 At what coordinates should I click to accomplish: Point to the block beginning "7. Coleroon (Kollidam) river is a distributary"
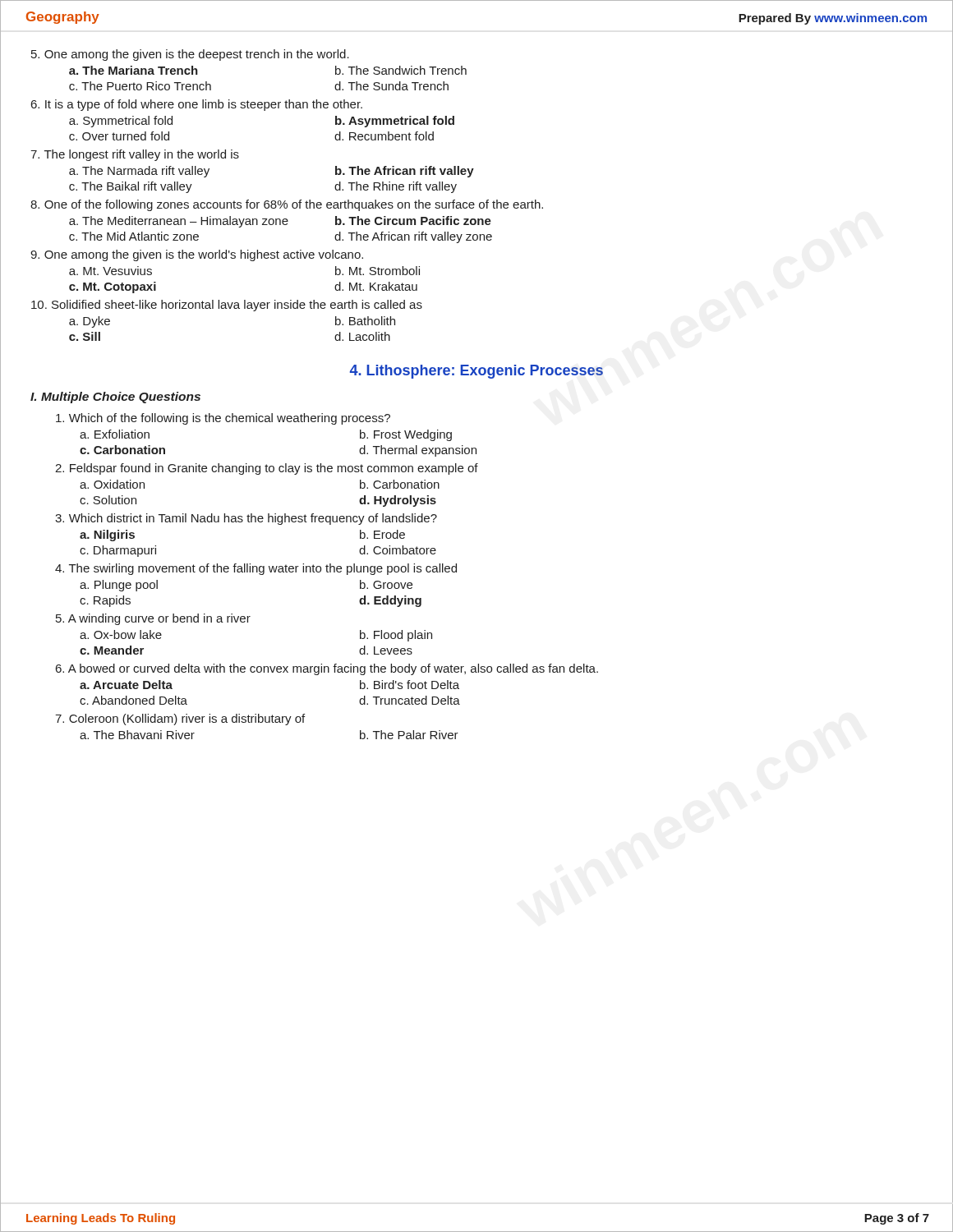point(180,719)
